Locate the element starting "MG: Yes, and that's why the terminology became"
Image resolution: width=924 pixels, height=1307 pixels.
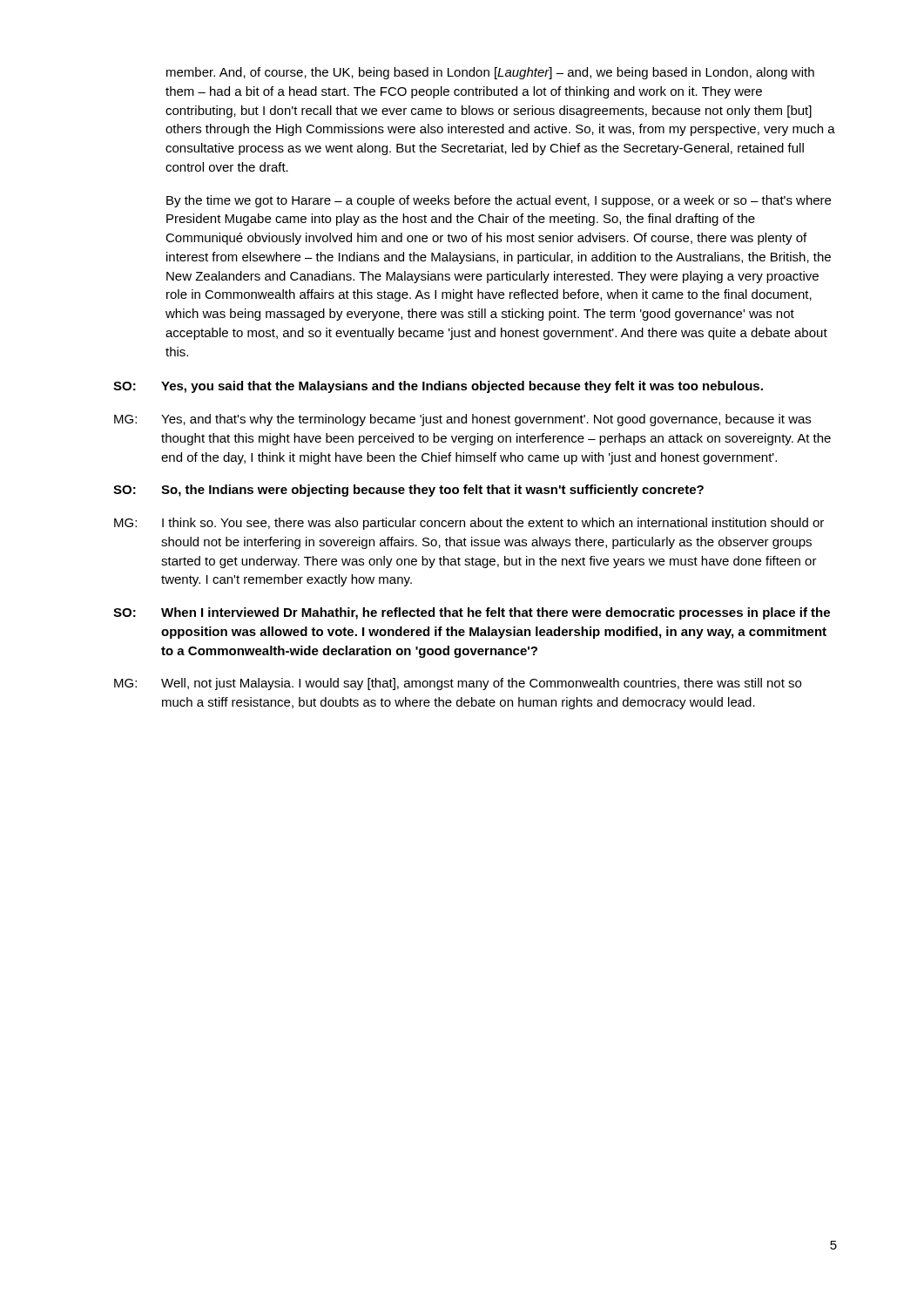click(475, 438)
